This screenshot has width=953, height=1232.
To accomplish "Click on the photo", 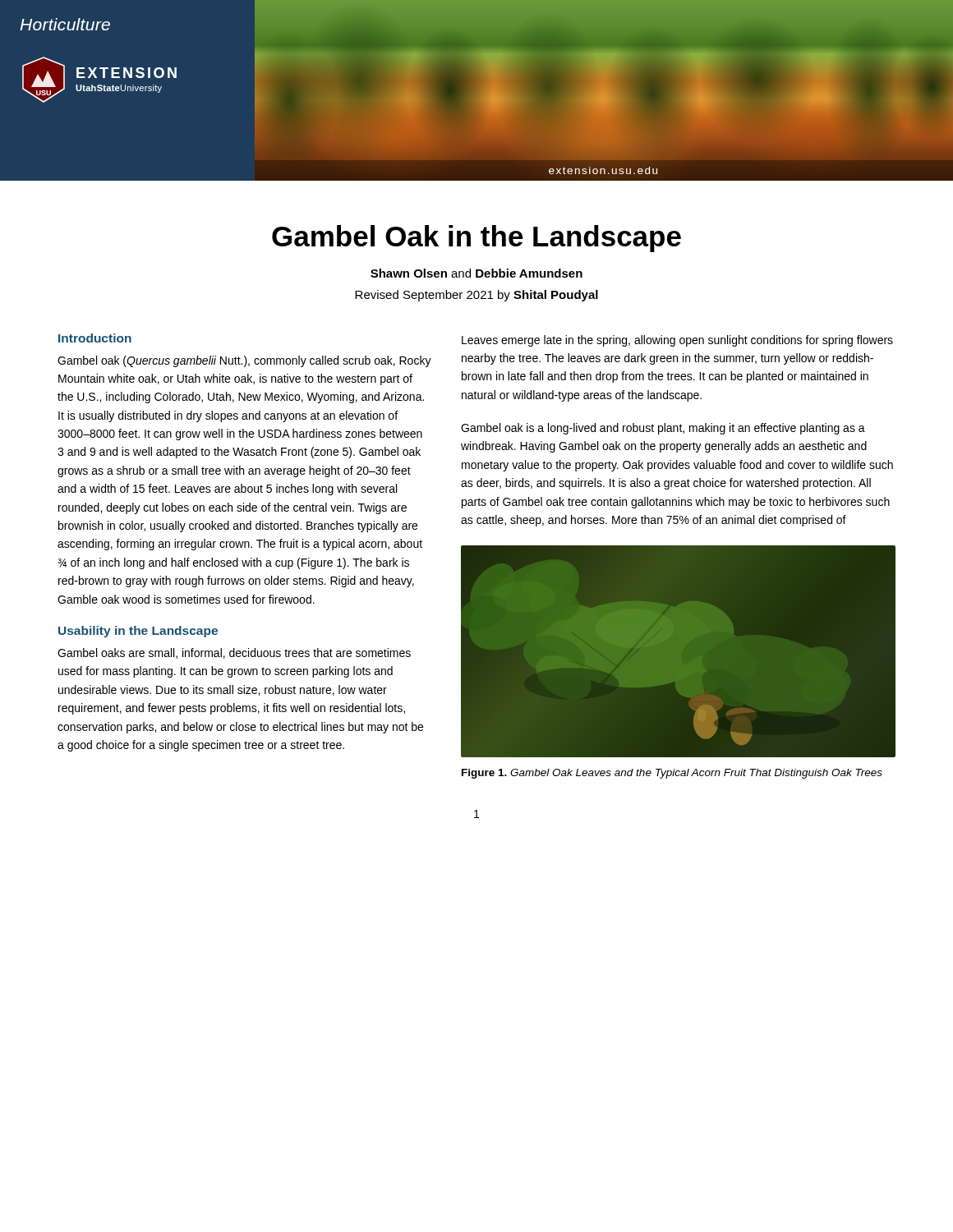I will pyautogui.click(x=678, y=663).
